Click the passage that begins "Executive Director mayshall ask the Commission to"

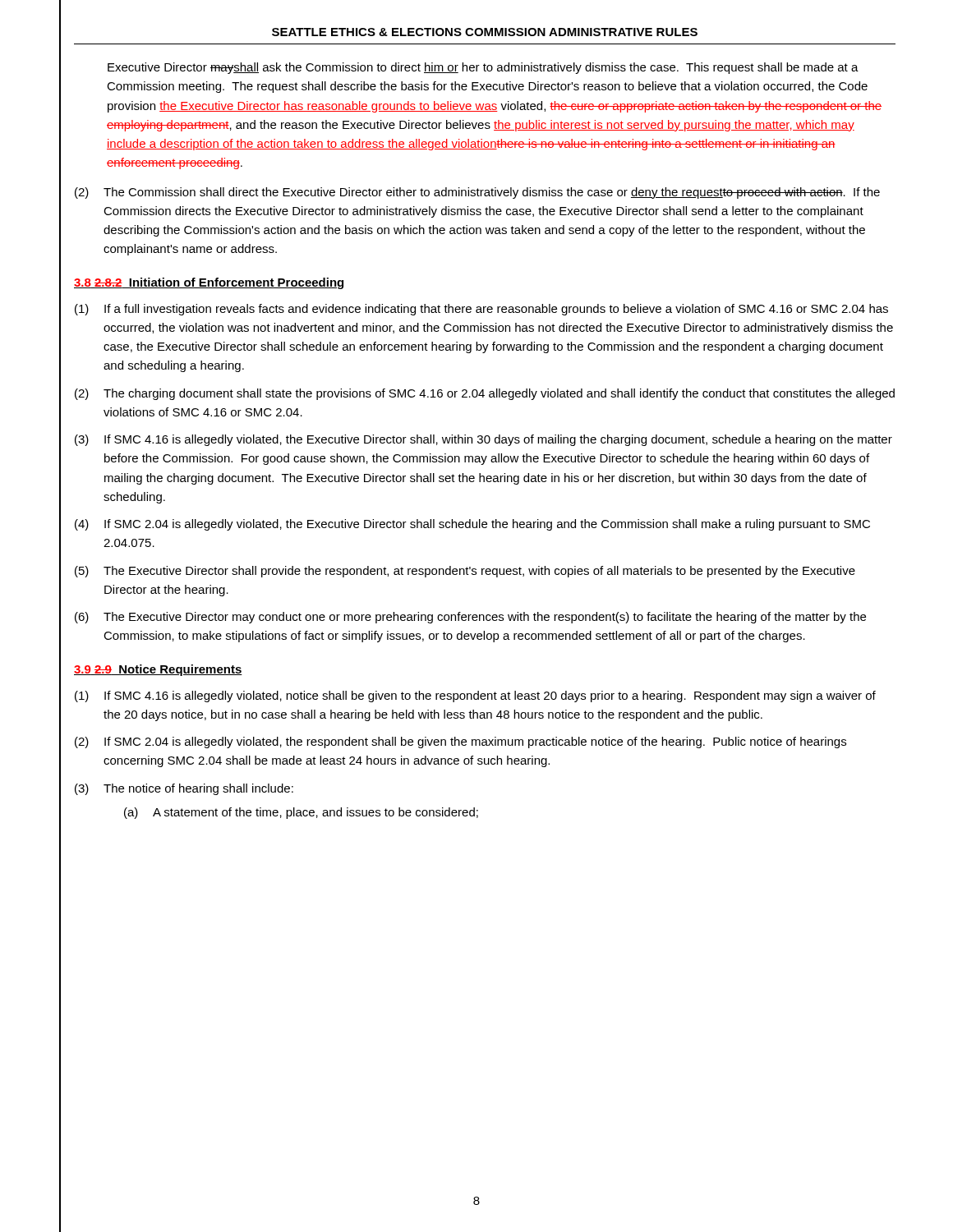click(494, 115)
